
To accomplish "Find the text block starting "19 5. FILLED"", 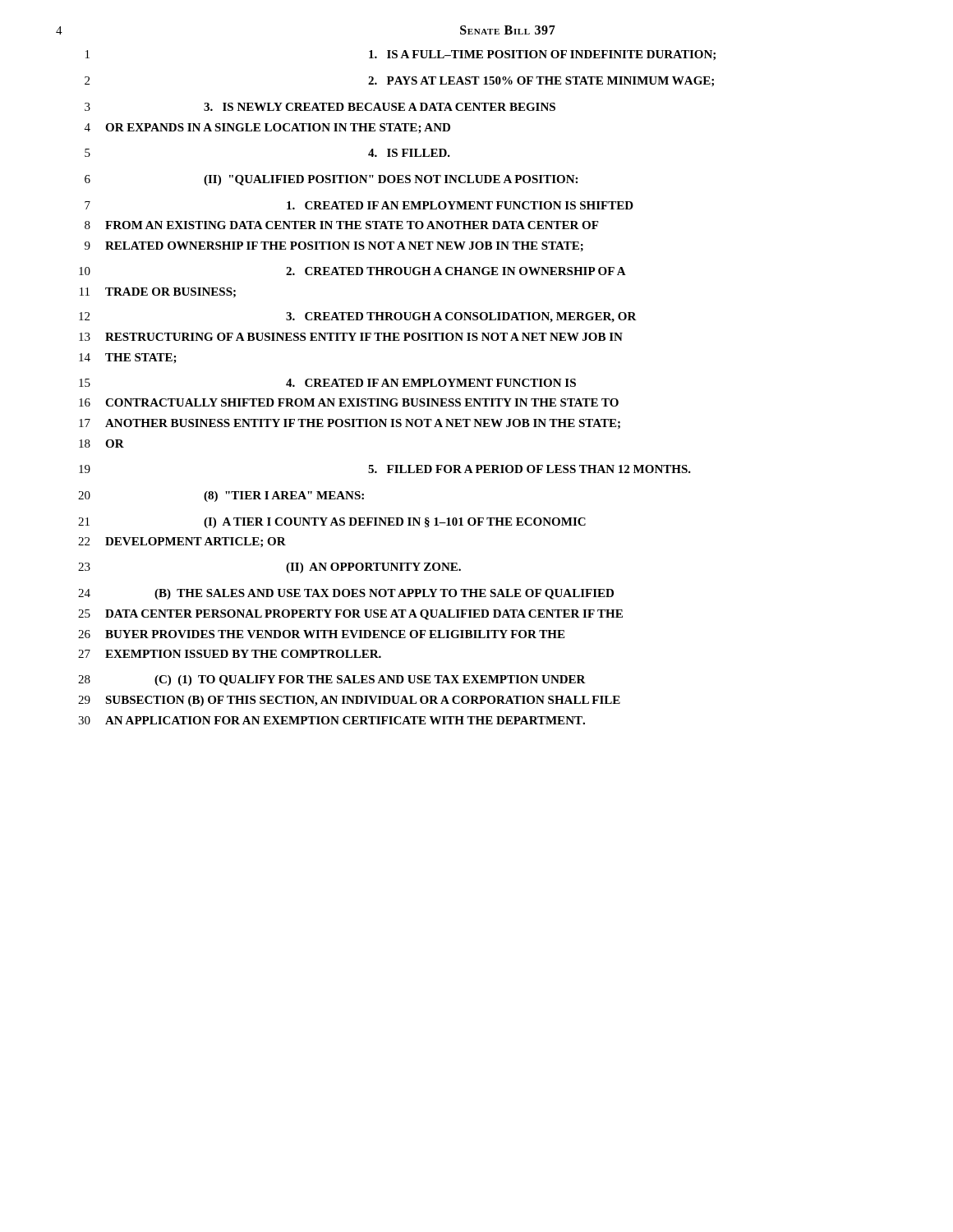I will click(480, 469).
